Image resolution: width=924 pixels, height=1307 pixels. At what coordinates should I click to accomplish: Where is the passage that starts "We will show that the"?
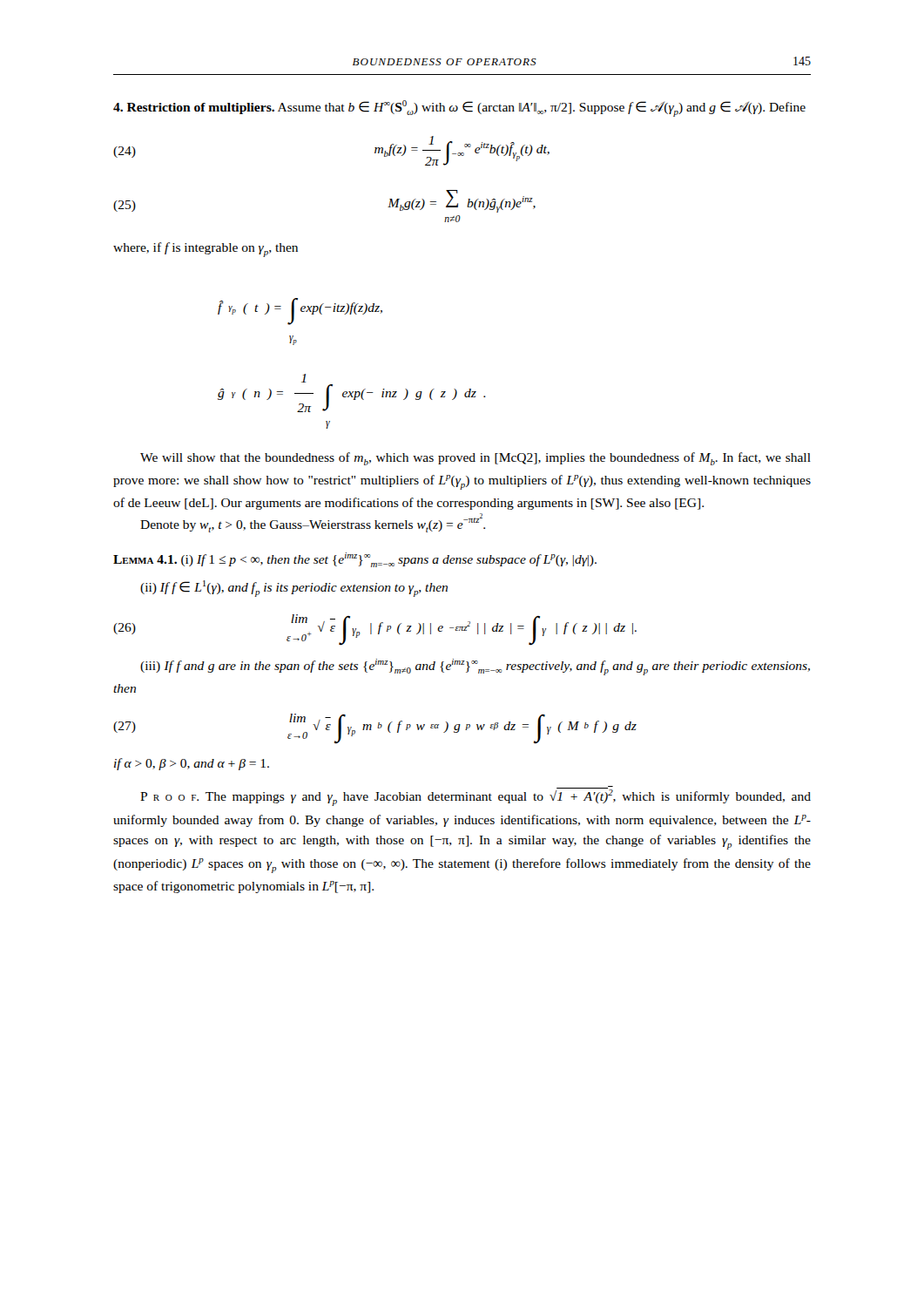(x=462, y=479)
